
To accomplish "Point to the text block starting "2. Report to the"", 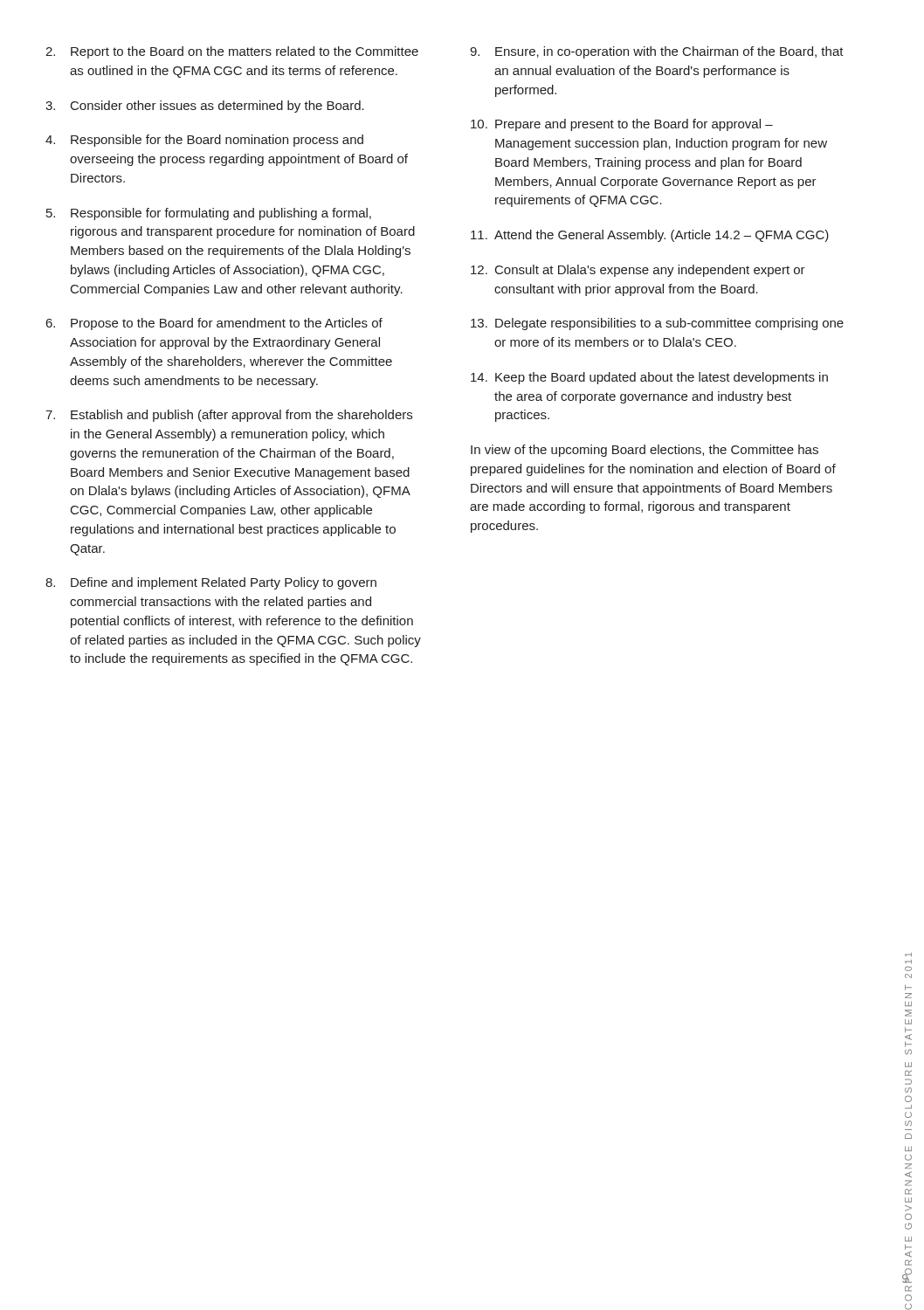I will coord(233,61).
